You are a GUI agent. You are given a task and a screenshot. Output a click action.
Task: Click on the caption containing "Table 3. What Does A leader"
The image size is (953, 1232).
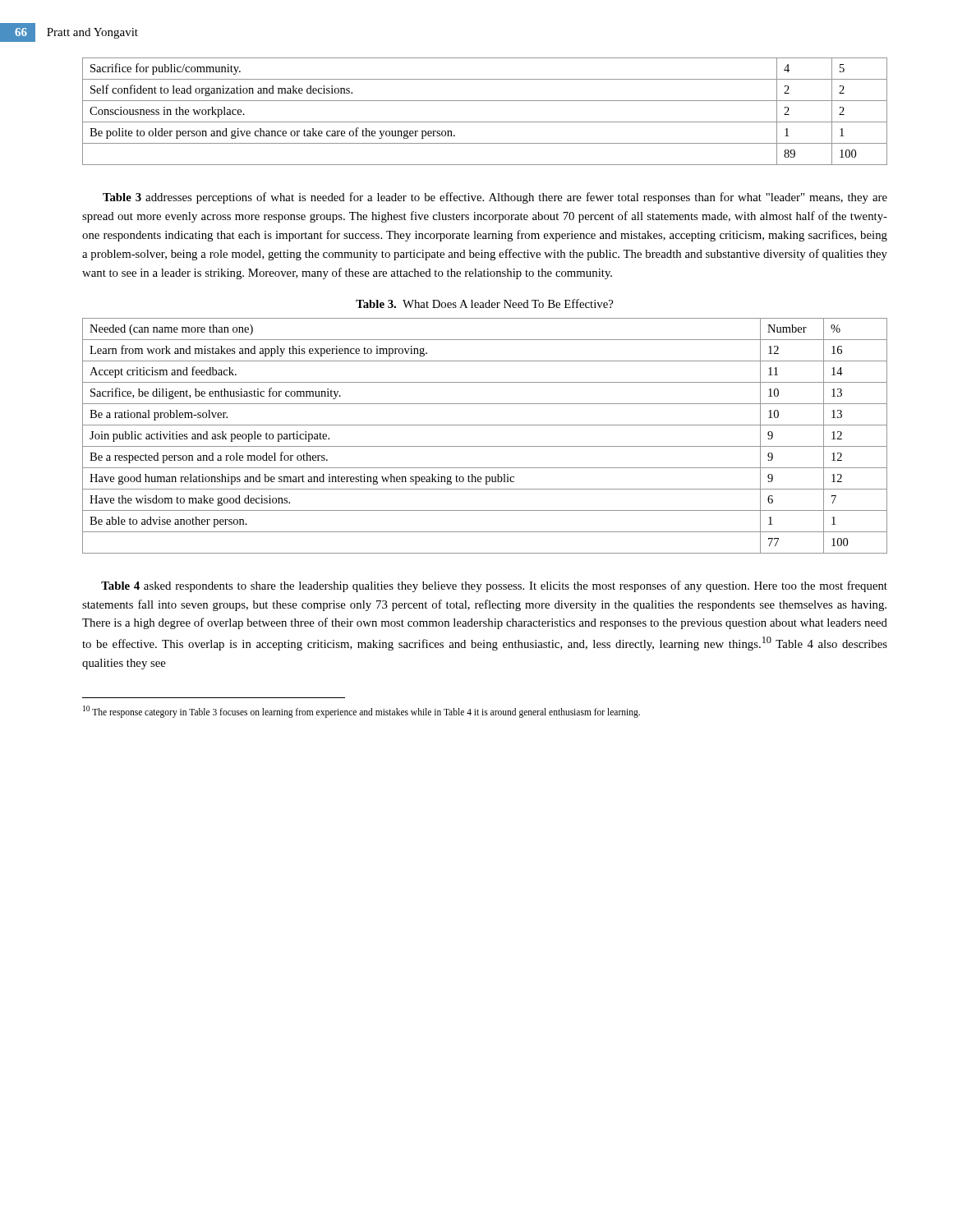point(485,304)
